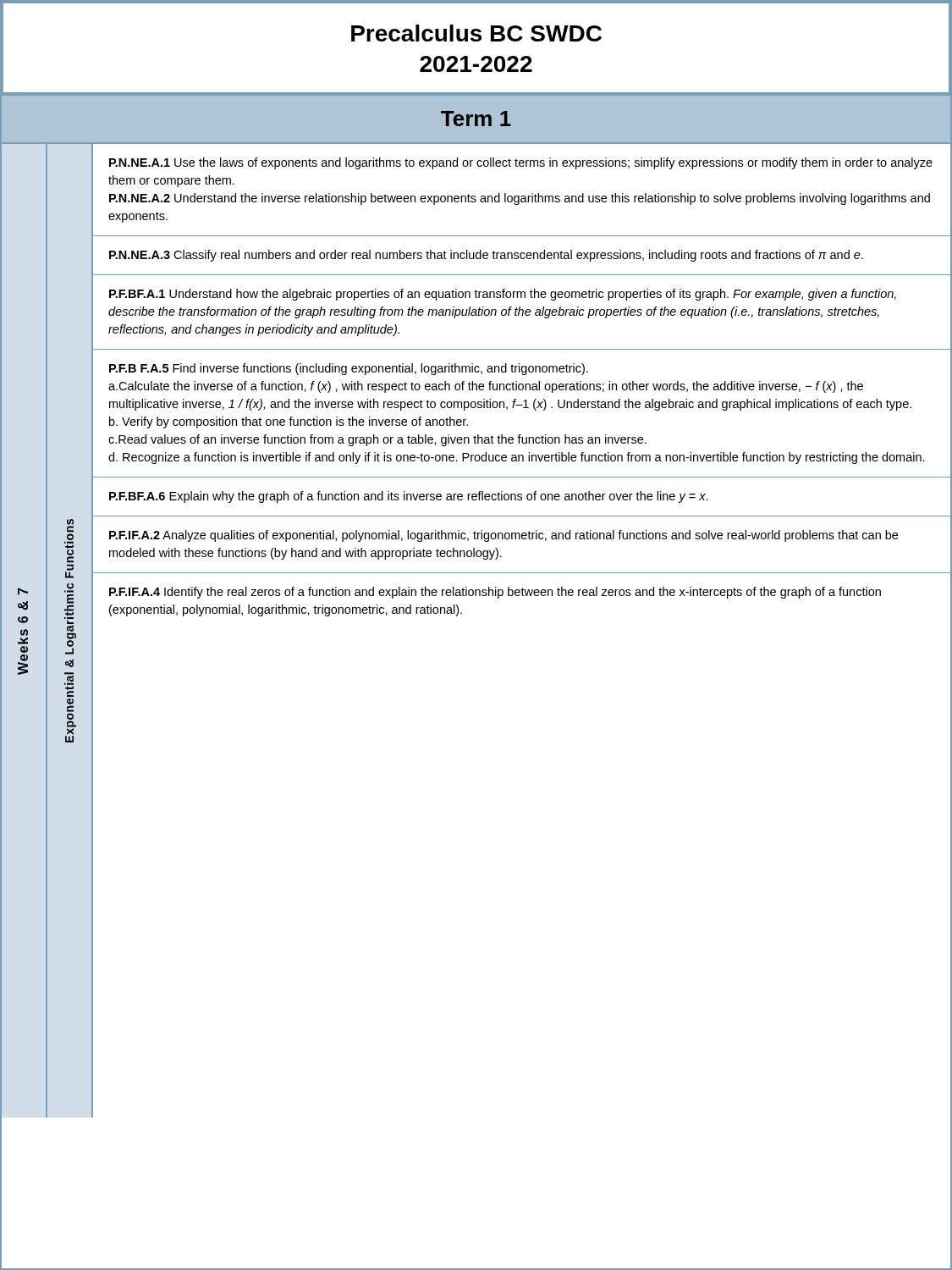This screenshot has height=1270, width=952.
Task: Point to the region starting "P.N.NE.A.3 Classify real numbers and order real numbers"
Action: [486, 255]
